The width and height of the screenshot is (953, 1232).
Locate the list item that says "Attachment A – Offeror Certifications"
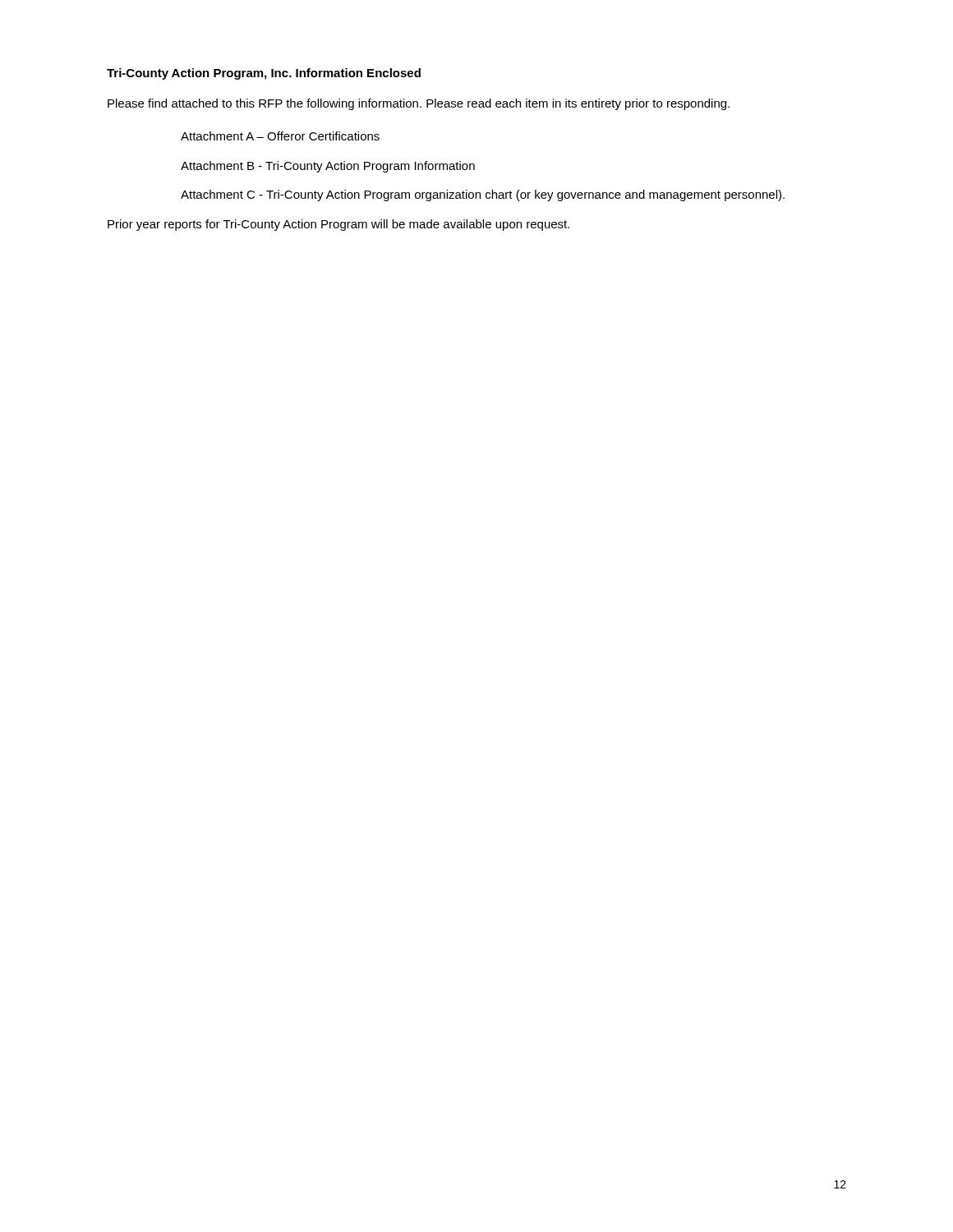click(280, 136)
